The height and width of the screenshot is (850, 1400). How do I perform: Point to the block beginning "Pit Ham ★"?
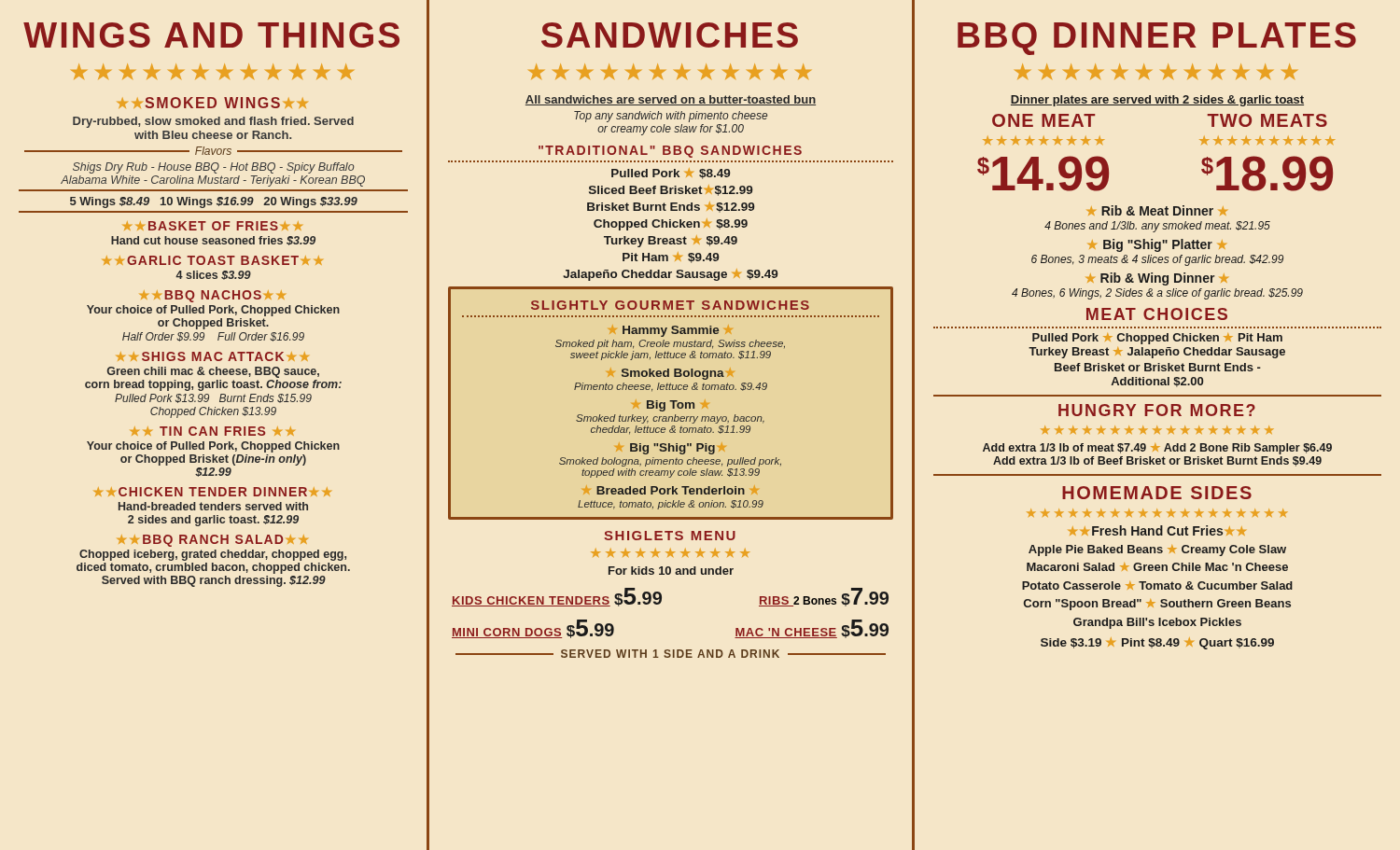671,256
